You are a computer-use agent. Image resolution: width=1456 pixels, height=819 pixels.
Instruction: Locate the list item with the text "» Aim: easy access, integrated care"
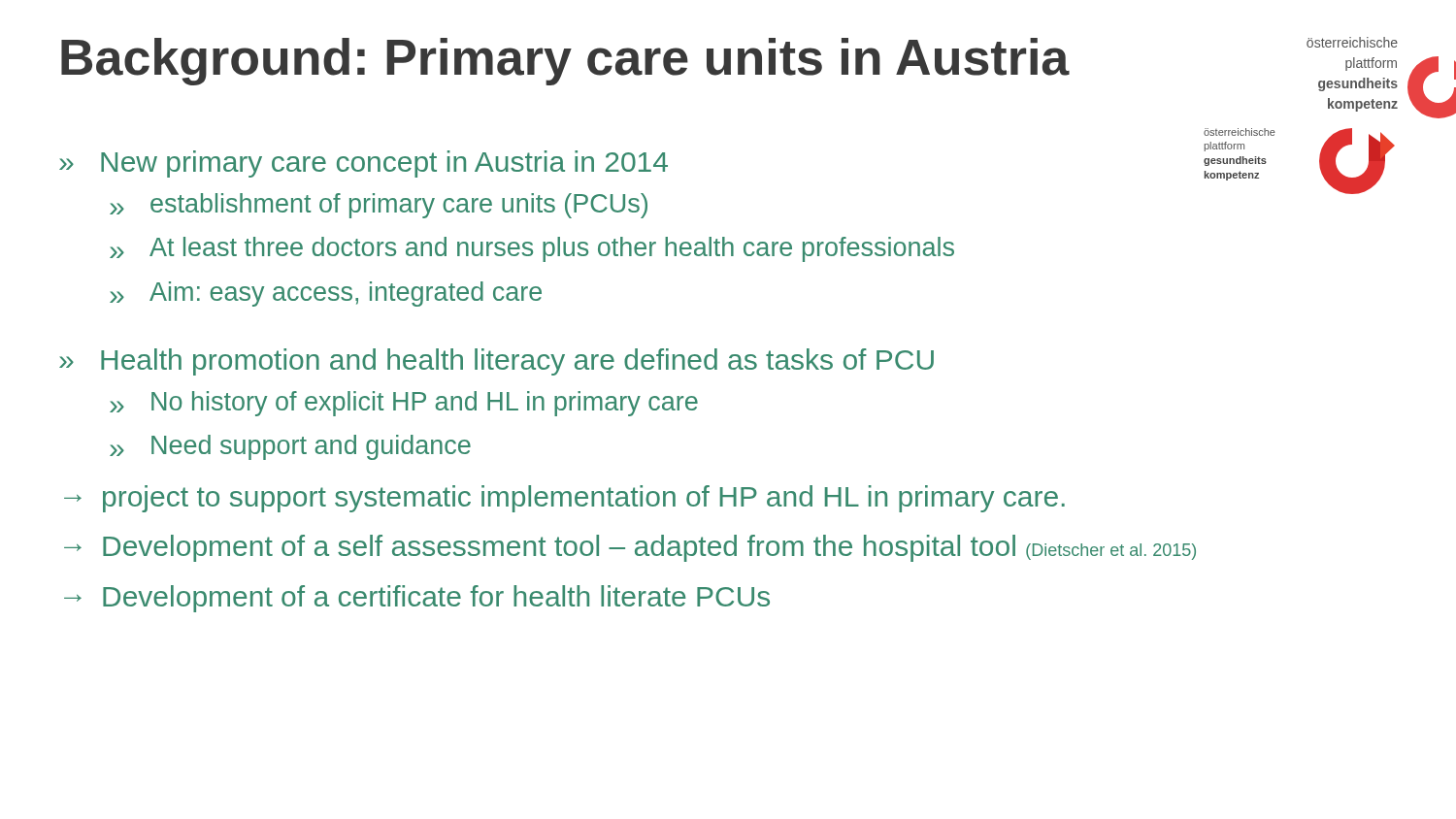click(x=326, y=294)
